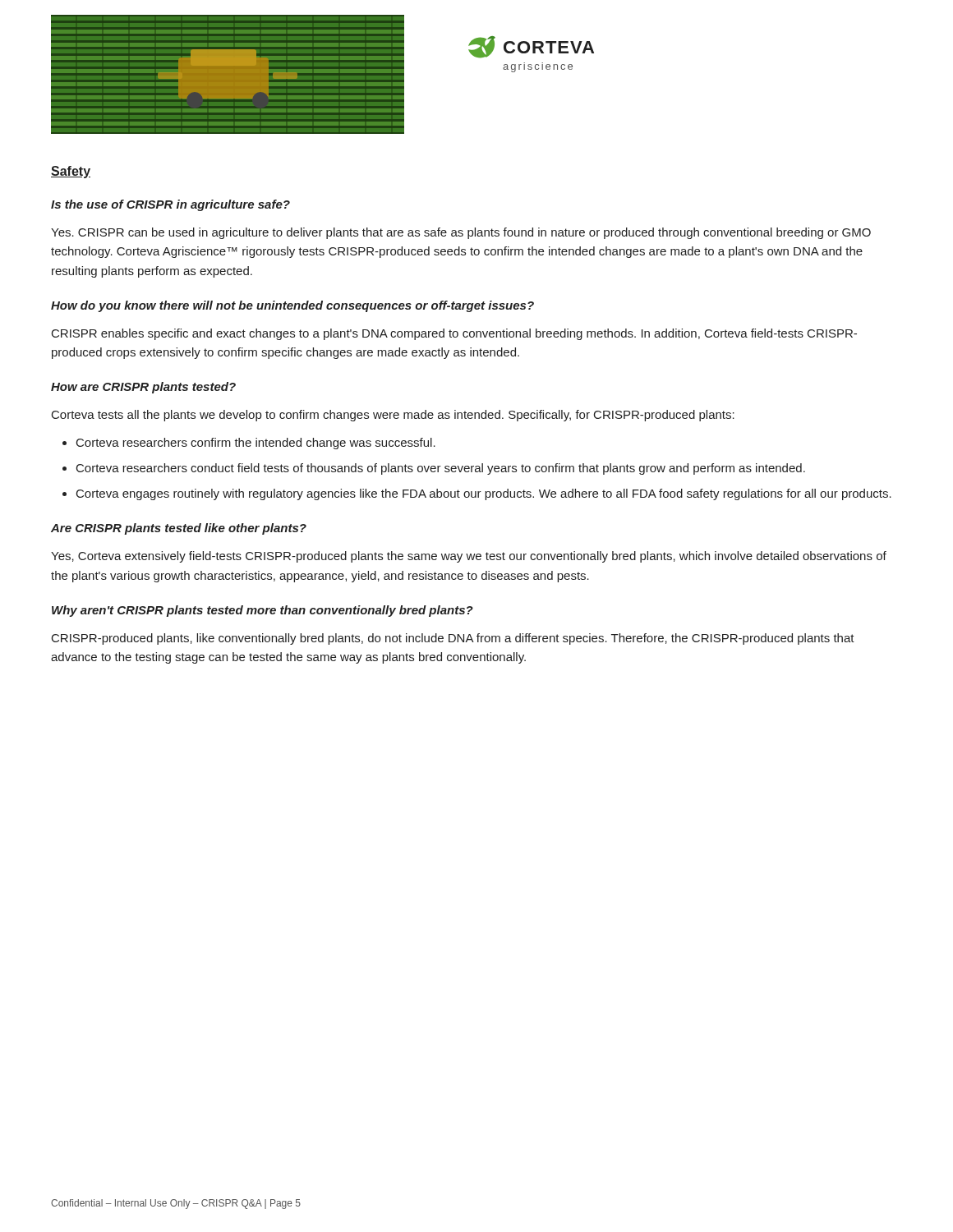Locate the passage starting "CRISPR enables specific and exact changes to"
Screen dimensions: 1232x953
point(454,342)
